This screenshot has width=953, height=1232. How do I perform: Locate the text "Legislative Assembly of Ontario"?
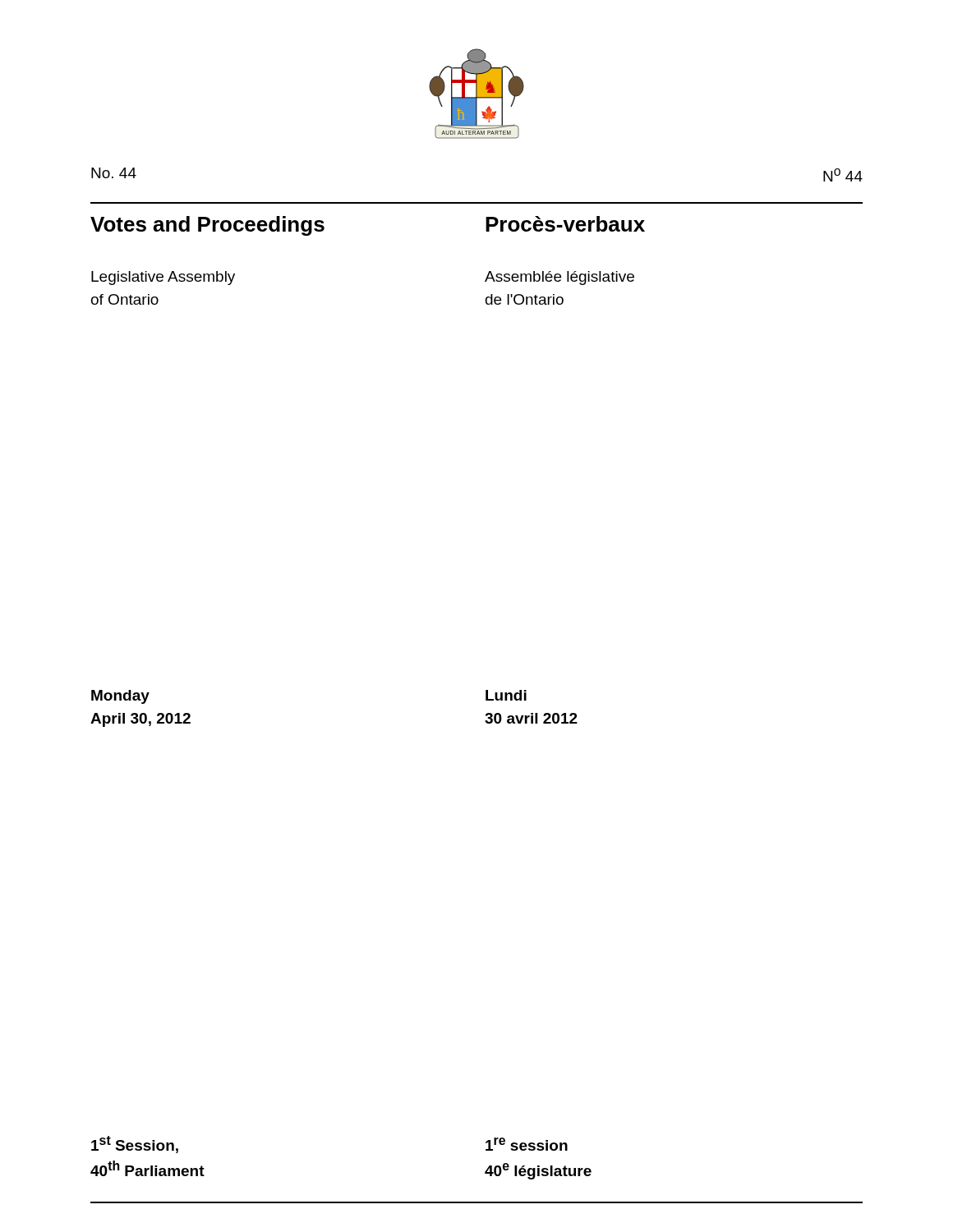point(163,288)
